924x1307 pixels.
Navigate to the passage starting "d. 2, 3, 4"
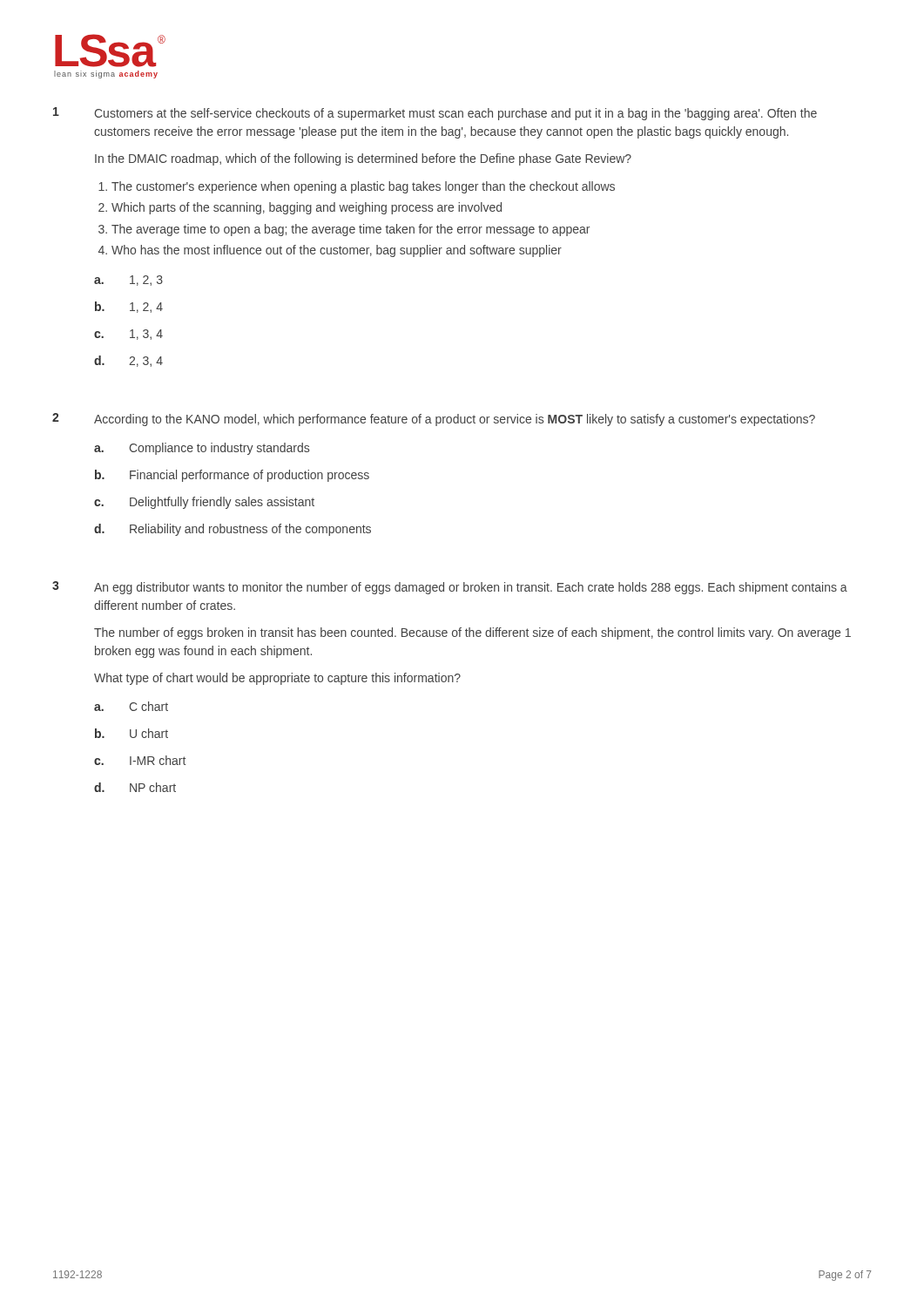tap(128, 361)
